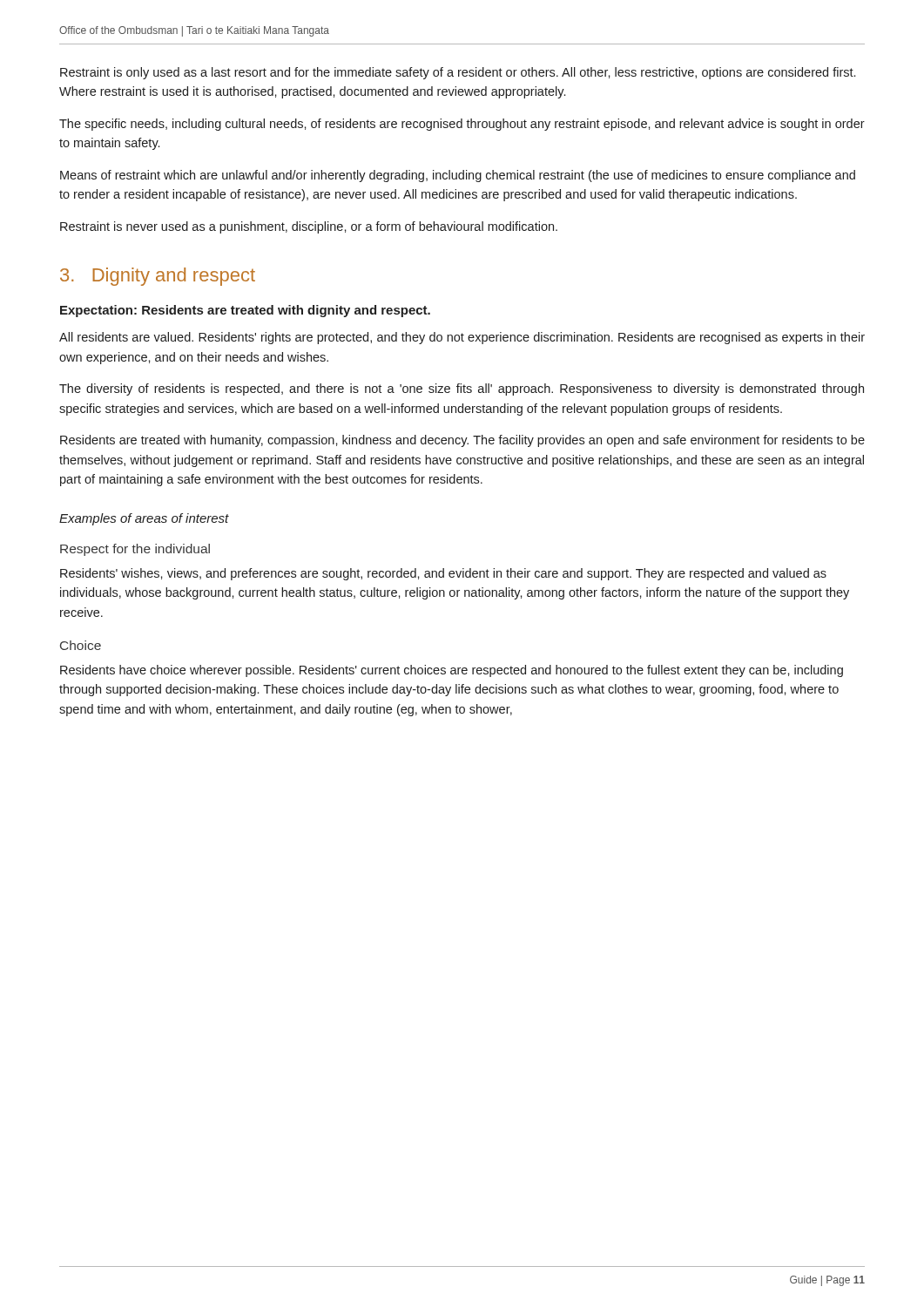Point to the block beginning "All residents are valued."
924x1307 pixels.
pos(462,347)
